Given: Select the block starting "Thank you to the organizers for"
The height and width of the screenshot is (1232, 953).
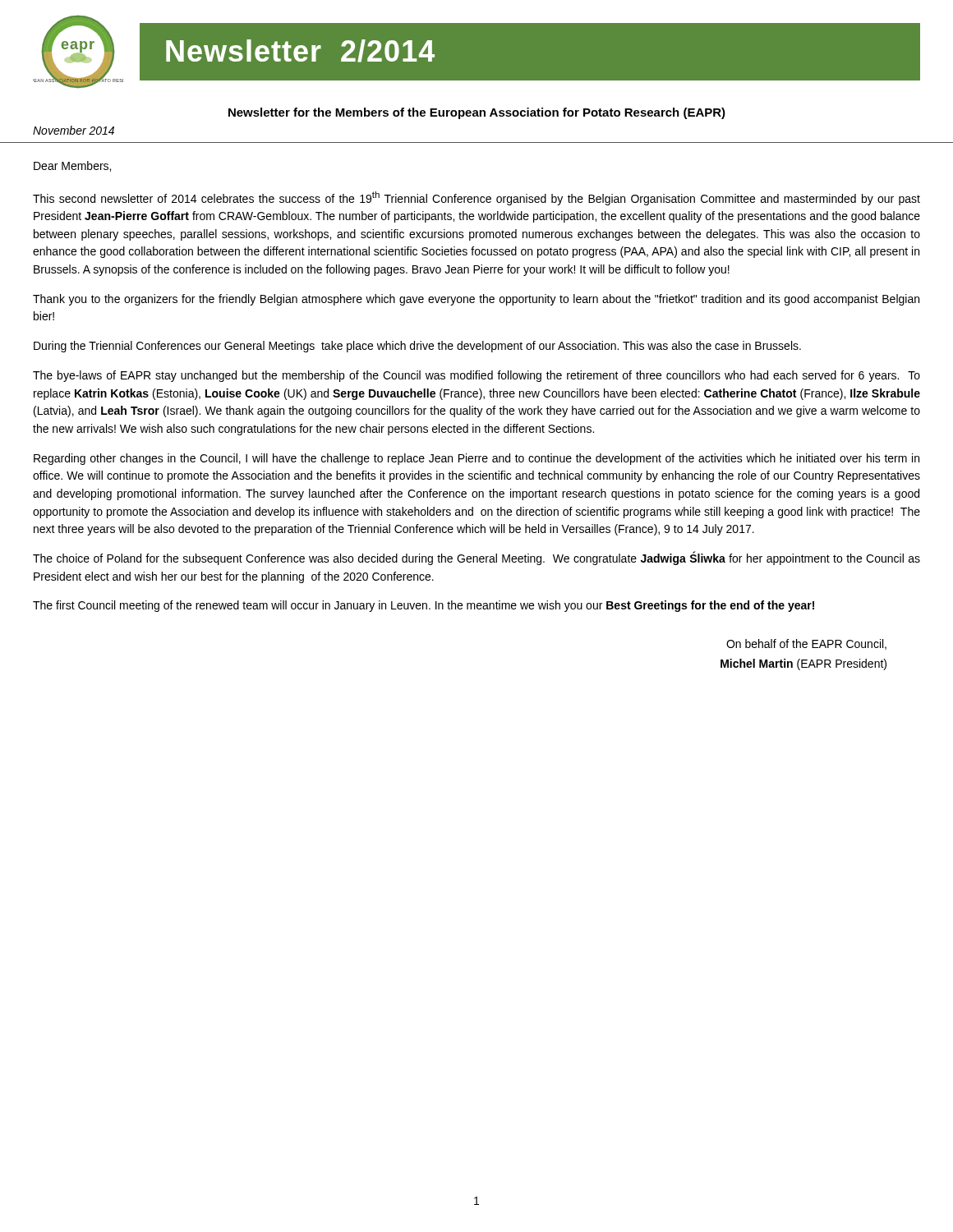Looking at the screenshot, I should point(476,308).
